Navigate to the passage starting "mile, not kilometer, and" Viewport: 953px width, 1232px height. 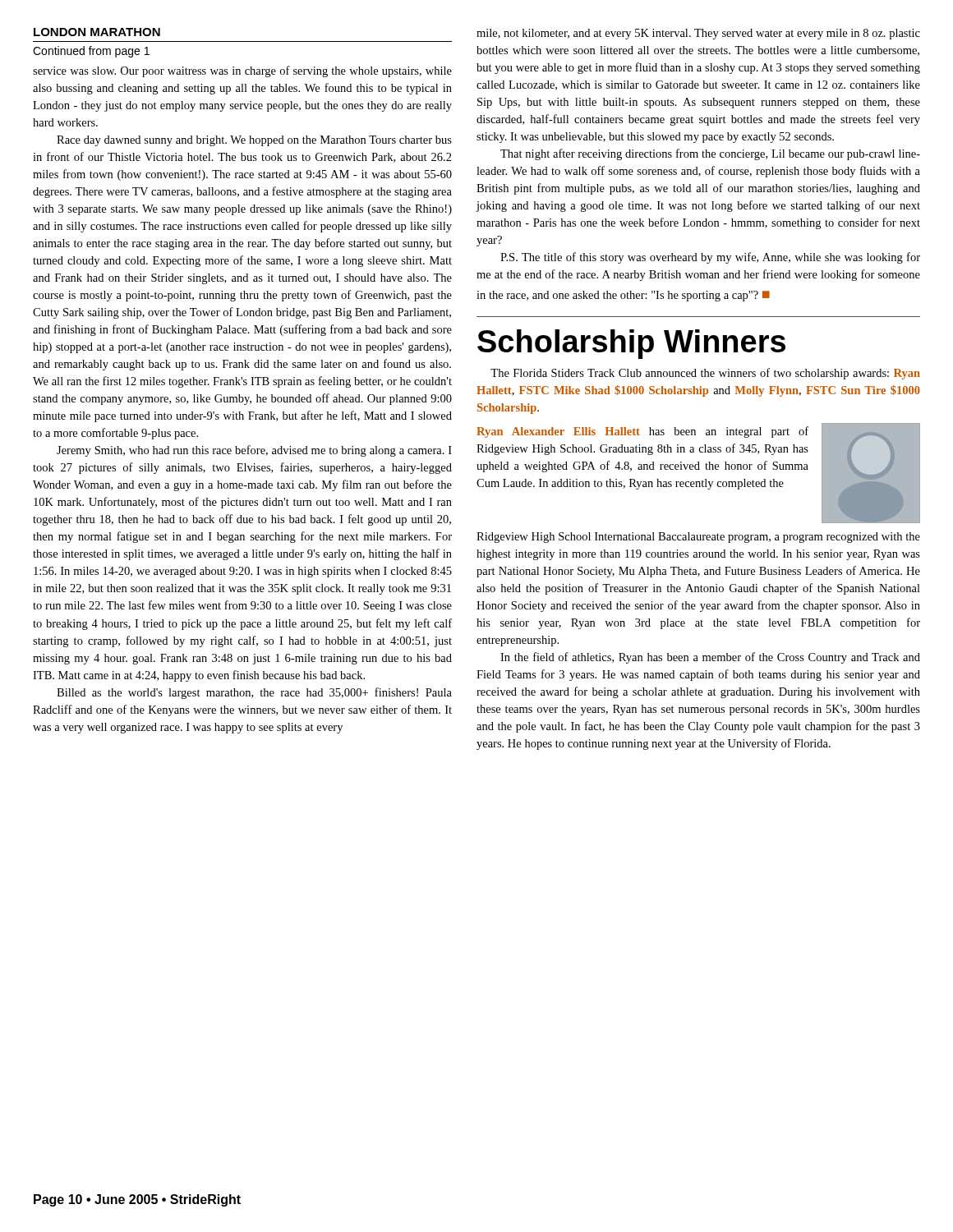tap(698, 165)
